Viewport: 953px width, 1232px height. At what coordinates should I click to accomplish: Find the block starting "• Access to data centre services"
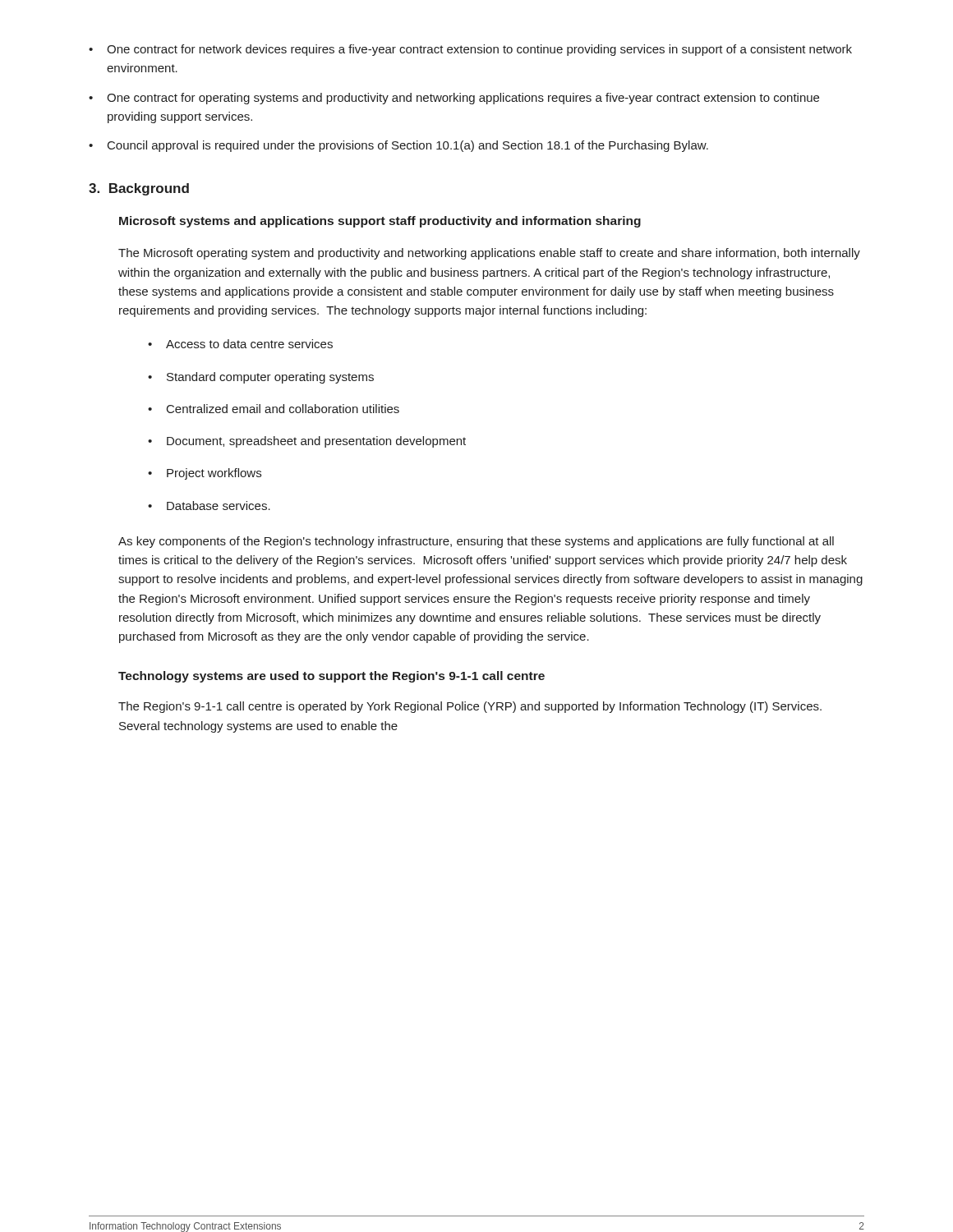[240, 344]
